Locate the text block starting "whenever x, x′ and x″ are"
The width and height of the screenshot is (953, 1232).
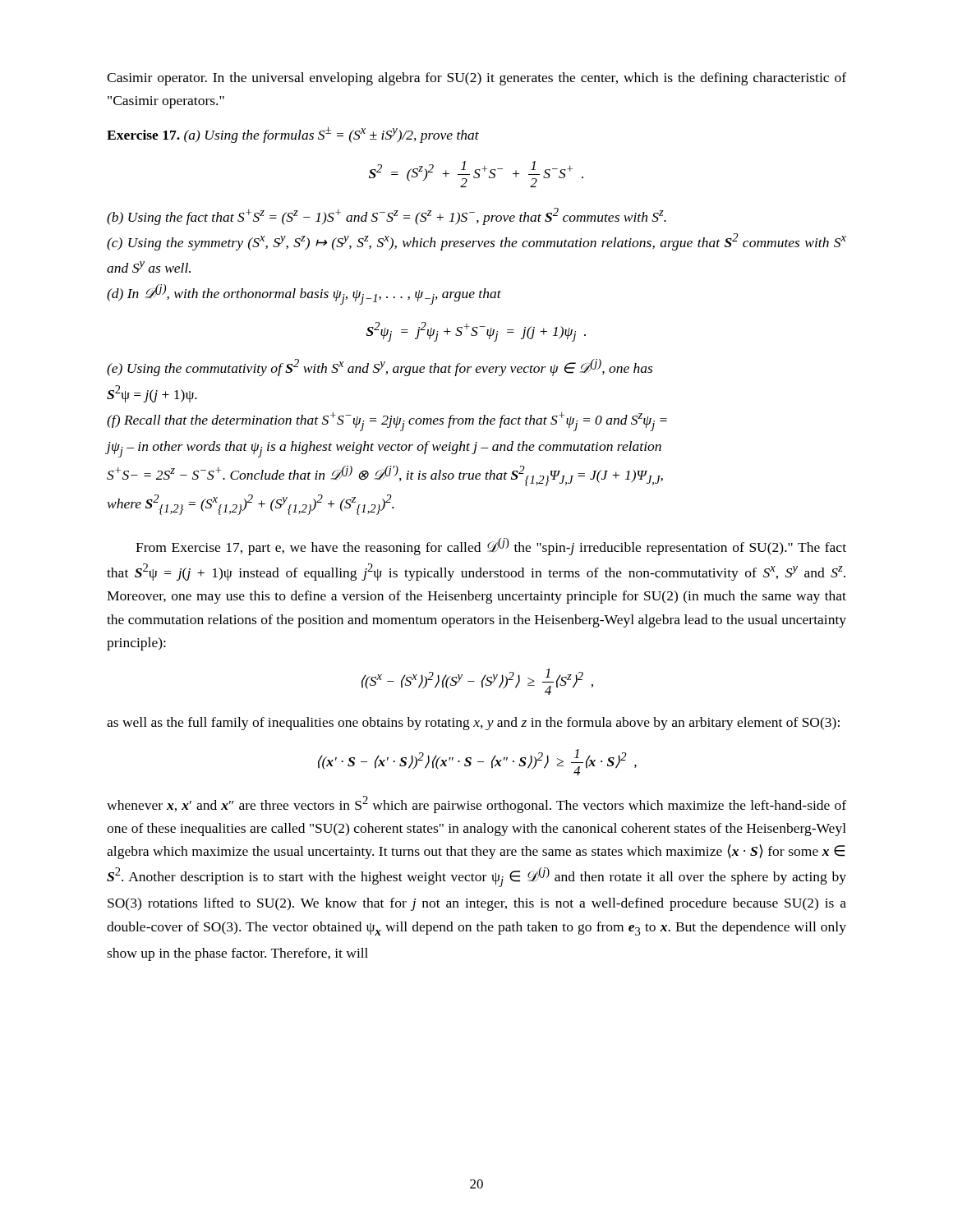(x=476, y=877)
